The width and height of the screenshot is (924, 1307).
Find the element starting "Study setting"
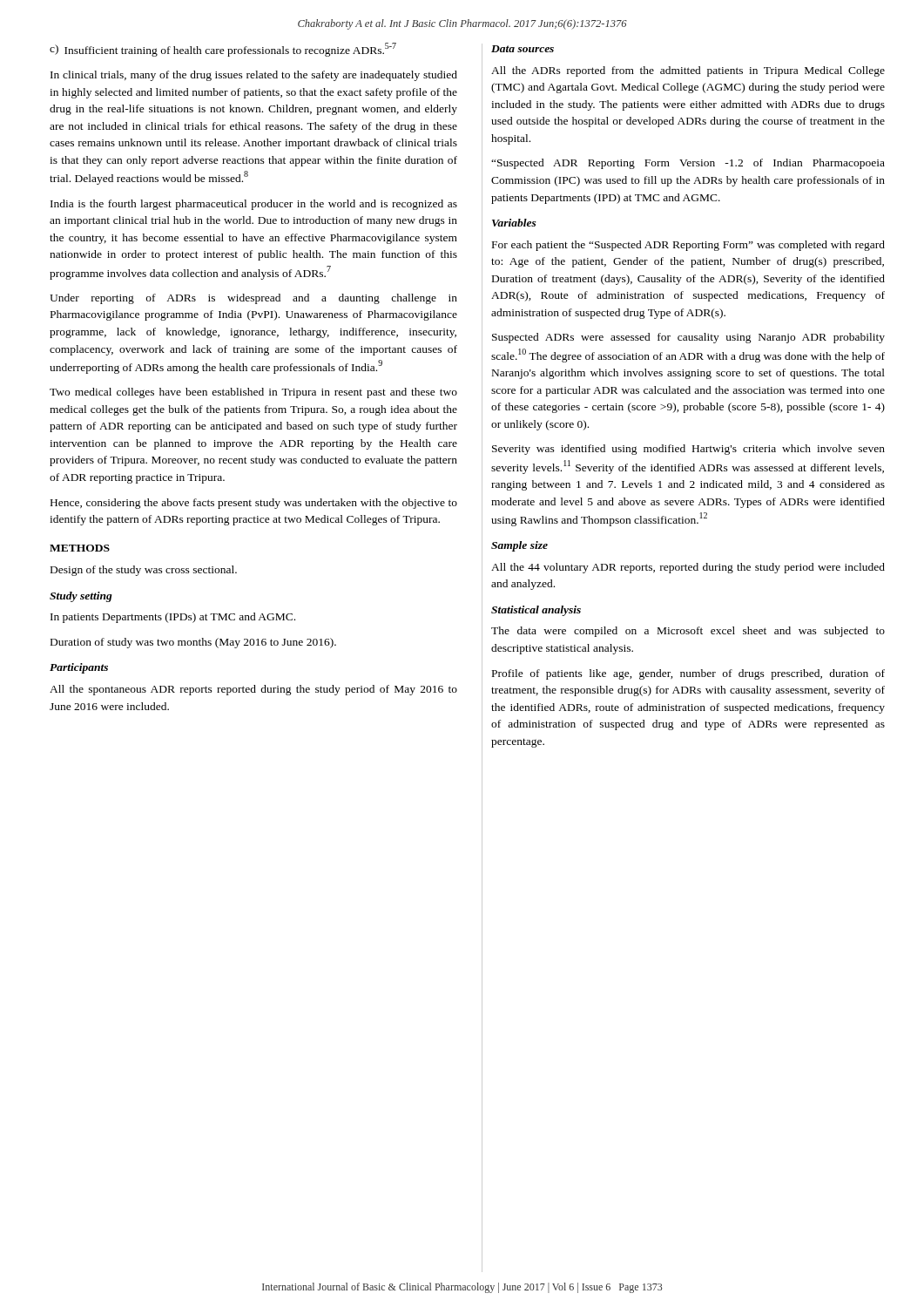click(x=81, y=595)
